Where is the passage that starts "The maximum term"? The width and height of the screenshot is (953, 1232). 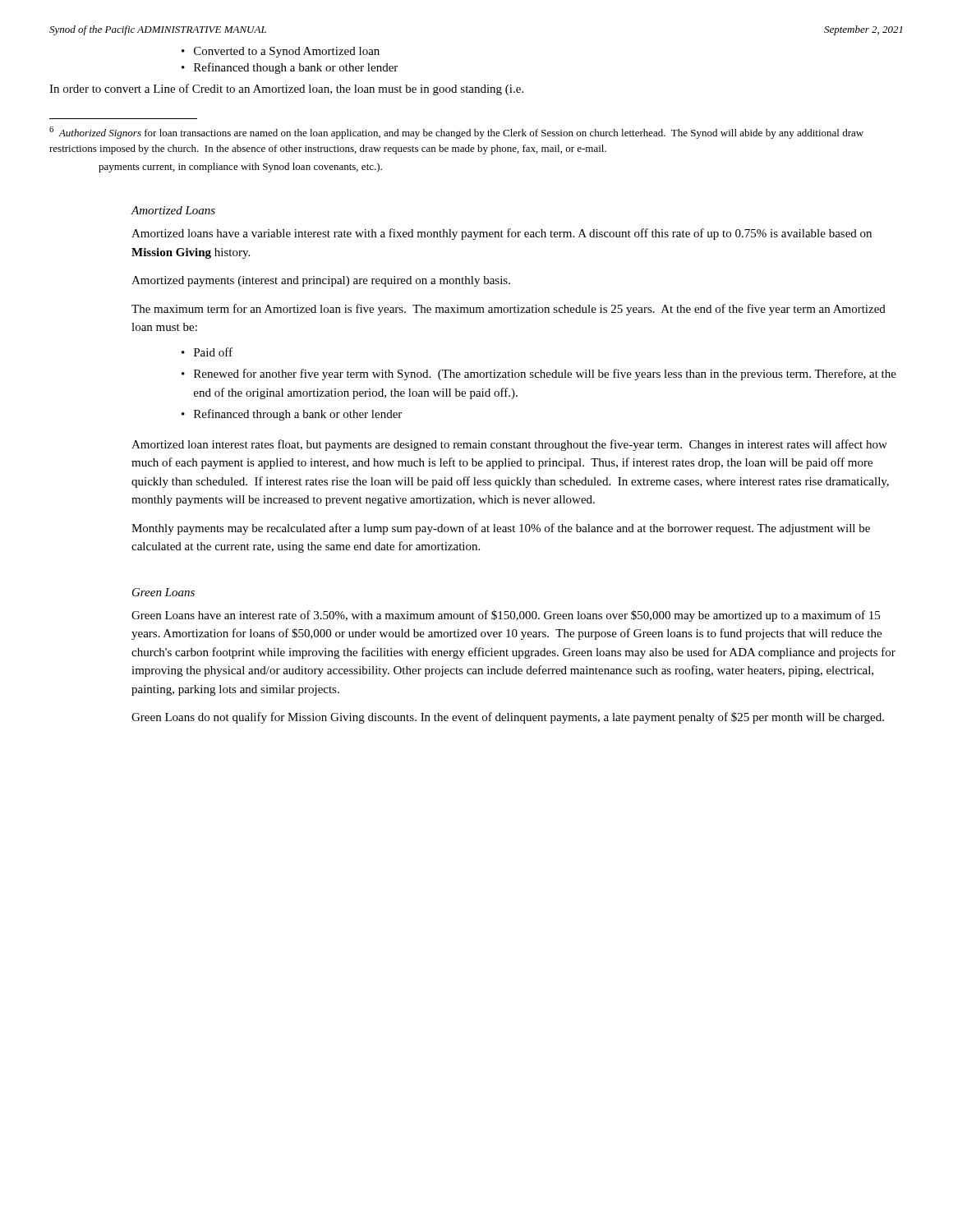(508, 318)
